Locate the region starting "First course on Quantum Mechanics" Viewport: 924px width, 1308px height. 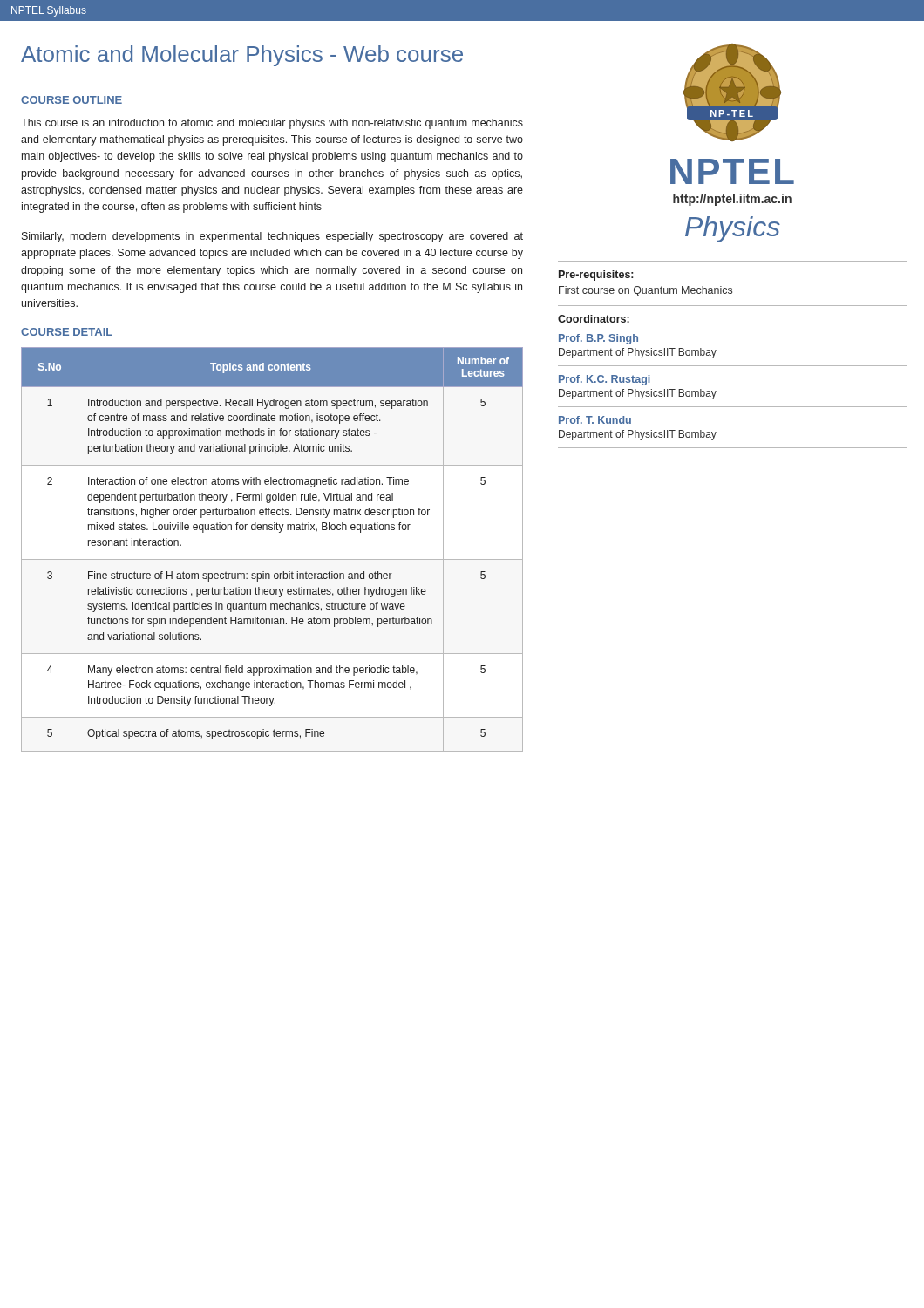point(645,290)
